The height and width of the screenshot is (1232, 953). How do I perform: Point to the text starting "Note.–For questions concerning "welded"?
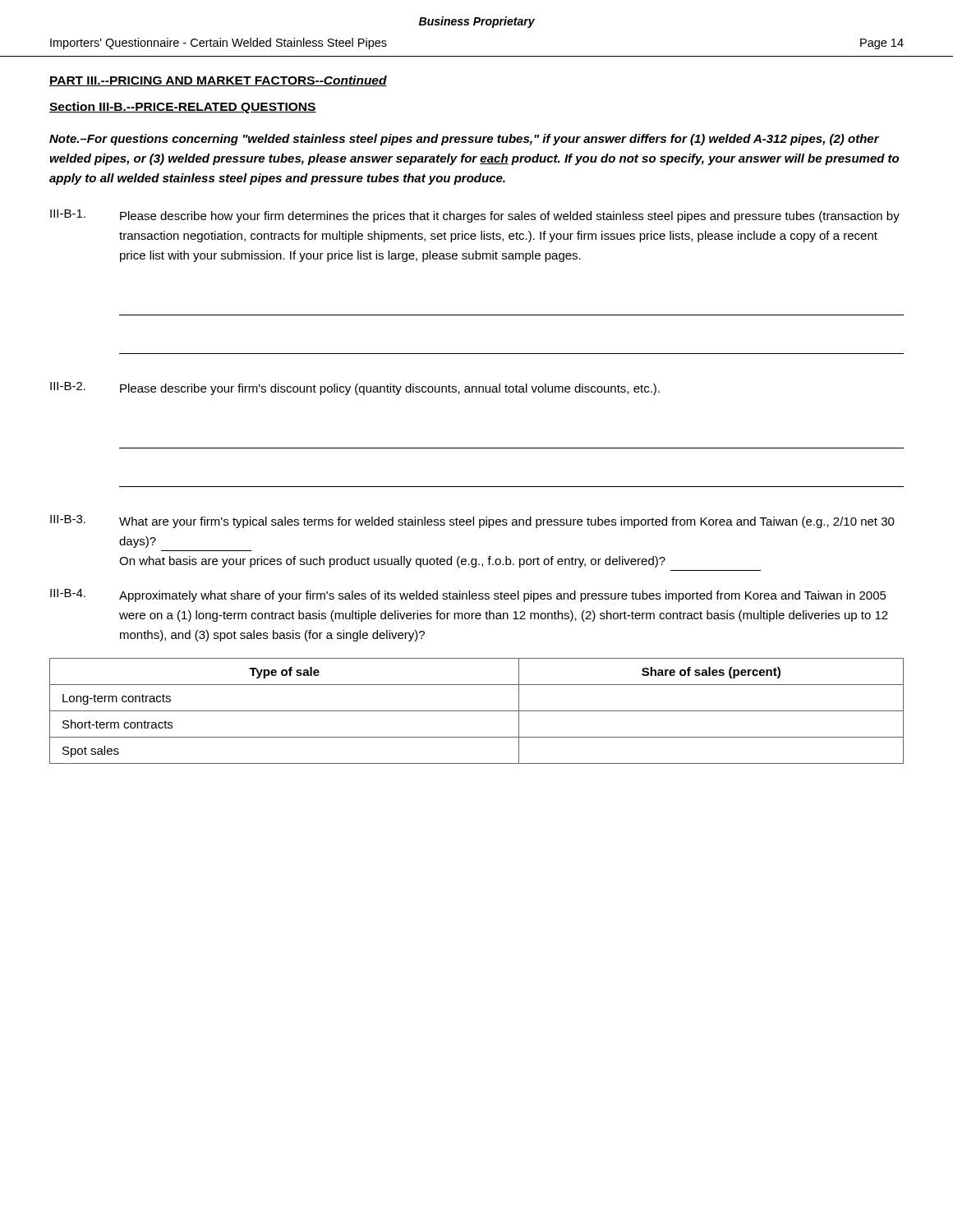click(474, 158)
